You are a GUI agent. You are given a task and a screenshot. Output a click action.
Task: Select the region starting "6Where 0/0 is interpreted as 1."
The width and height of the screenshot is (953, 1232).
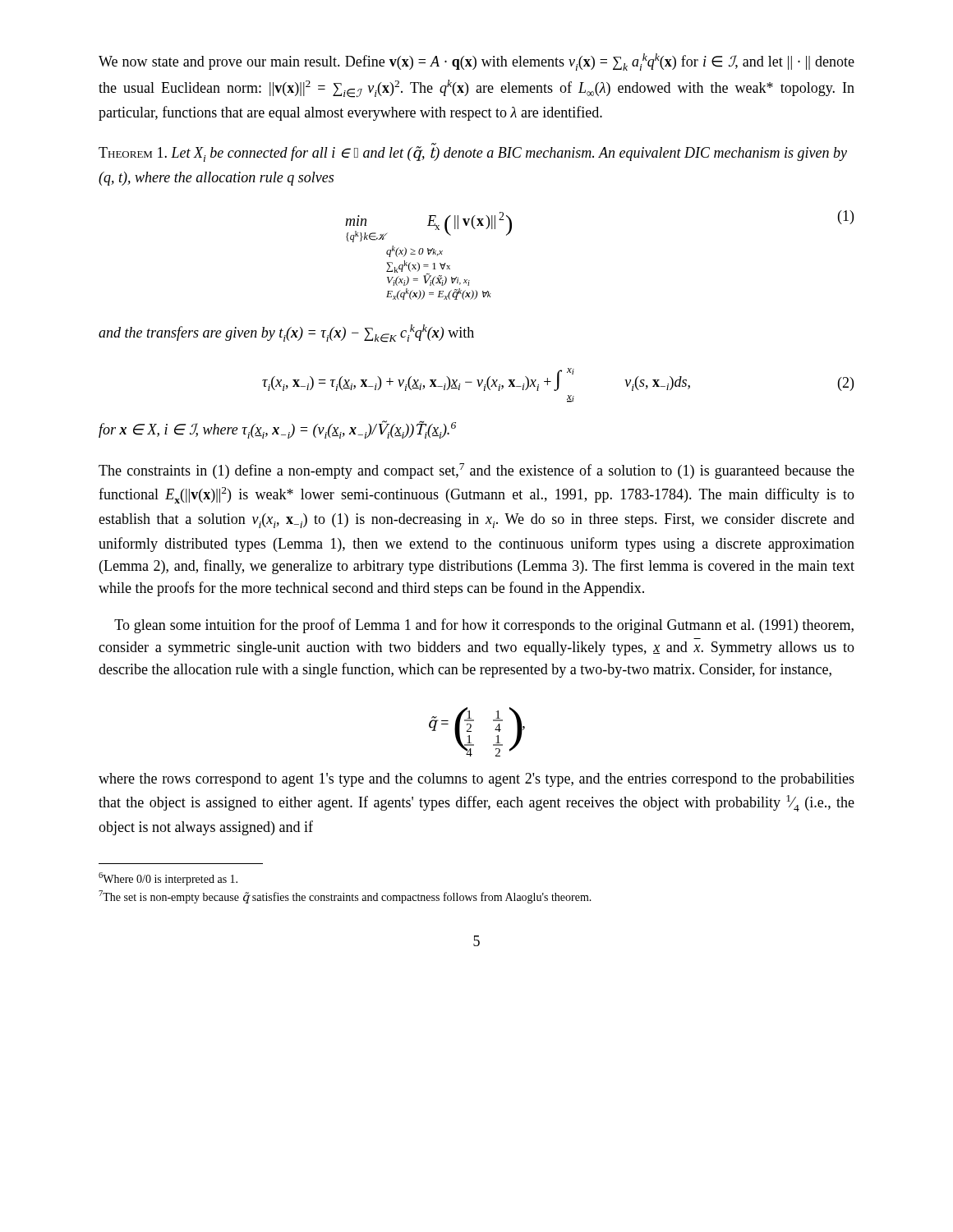click(168, 878)
